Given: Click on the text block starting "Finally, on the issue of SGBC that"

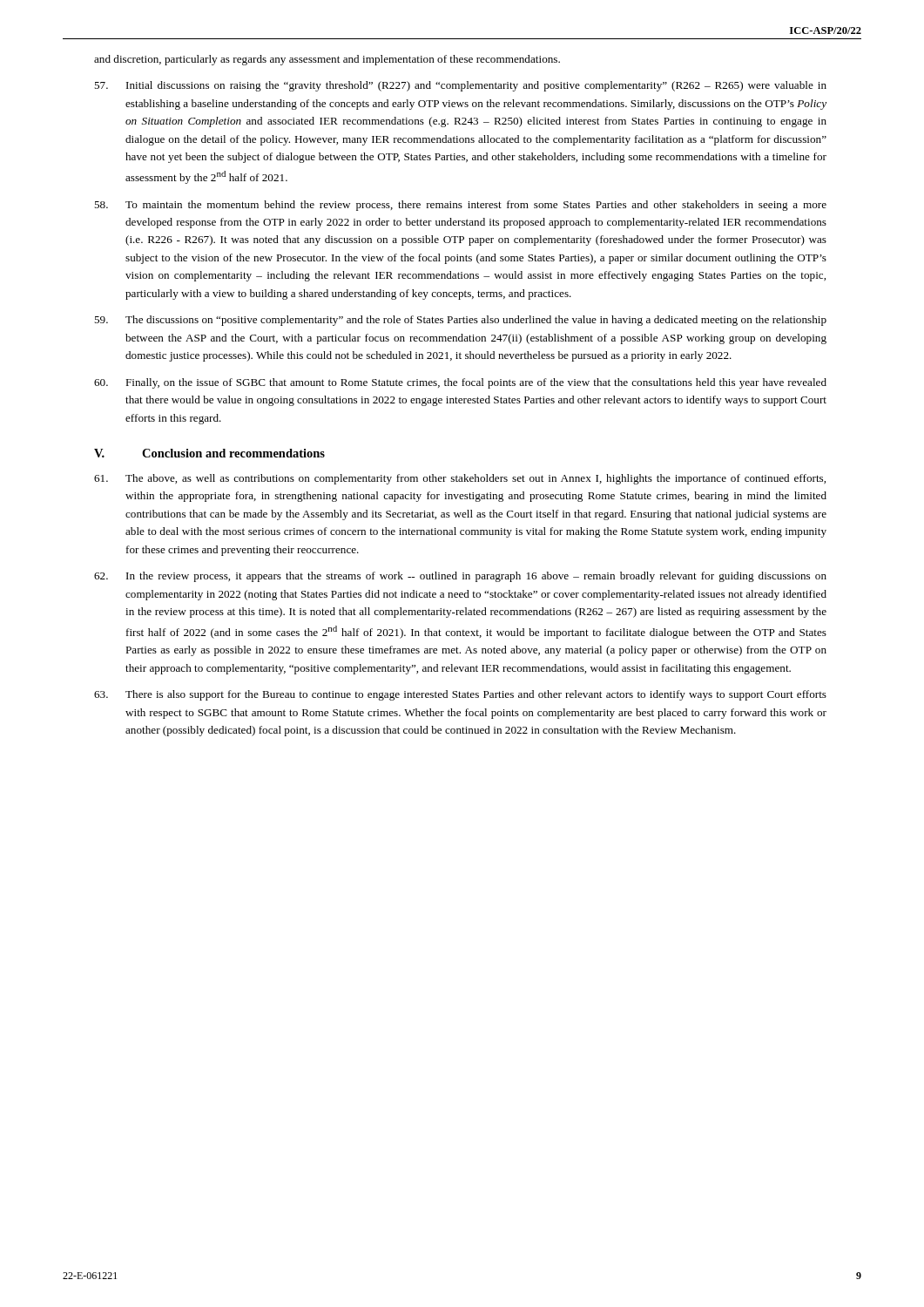Looking at the screenshot, I should click(x=460, y=400).
